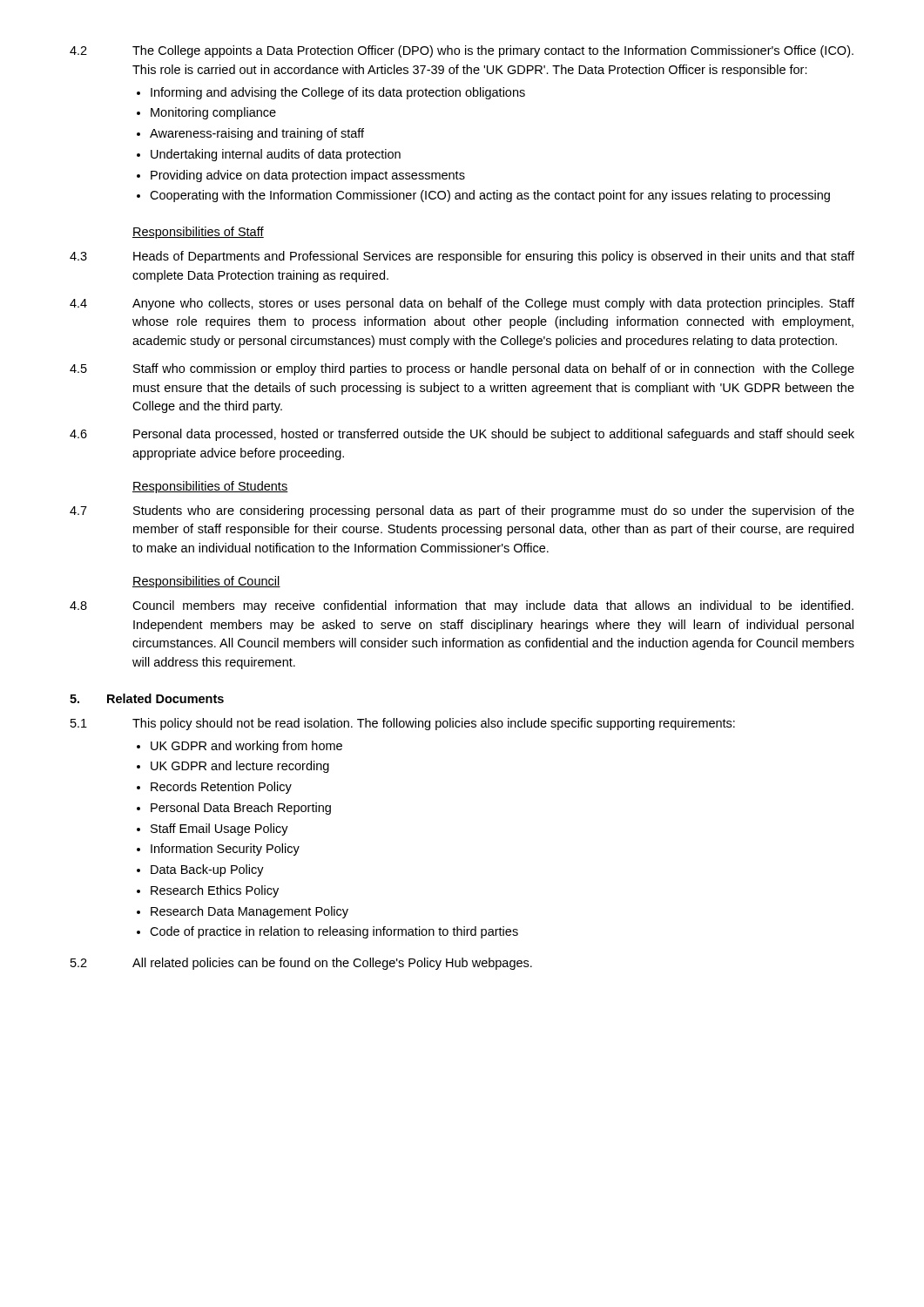
Task: Click on the text starting "4.2 The College appoints a Data Protection"
Action: 462,51
